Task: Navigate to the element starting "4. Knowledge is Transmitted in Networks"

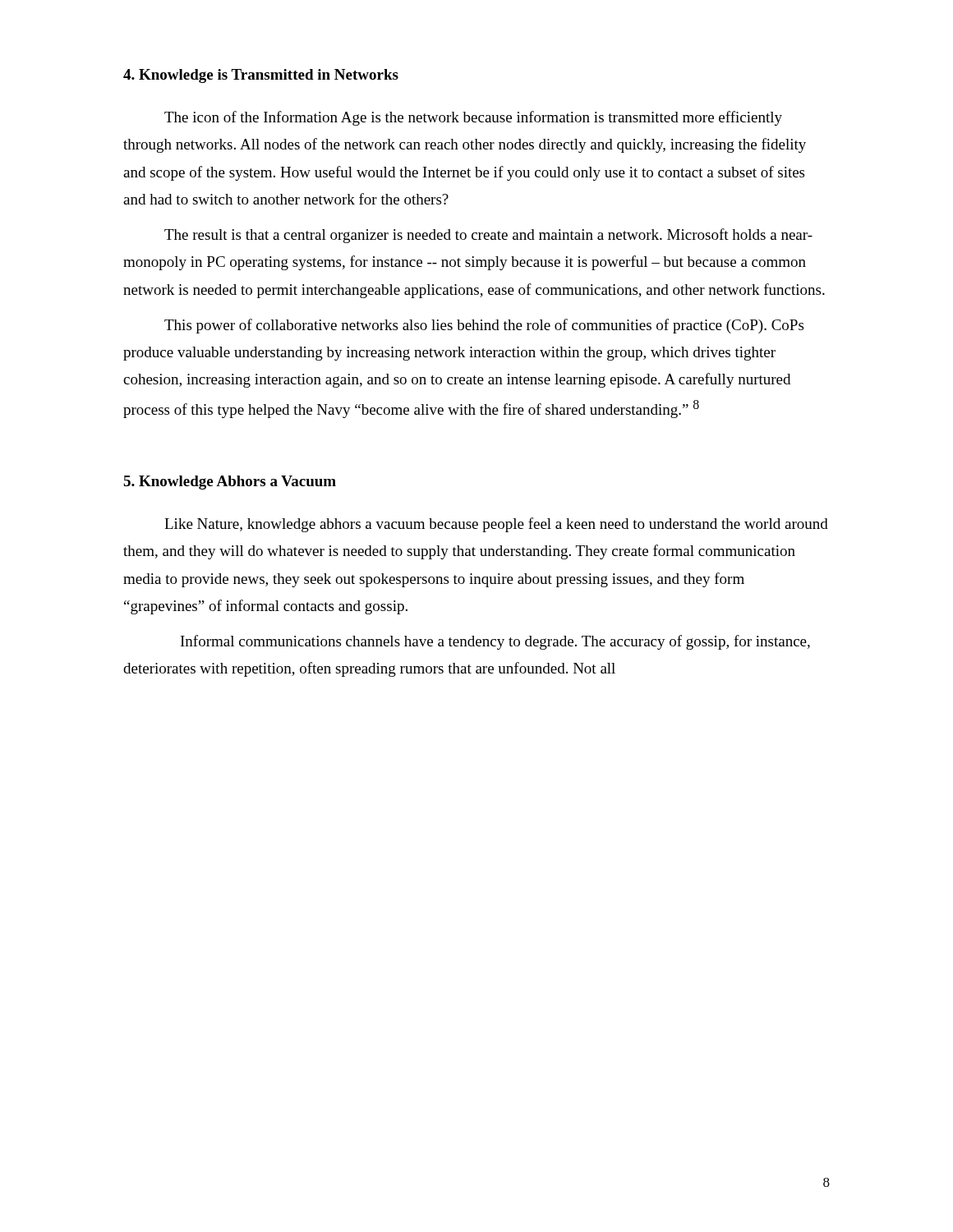Action: [x=261, y=74]
